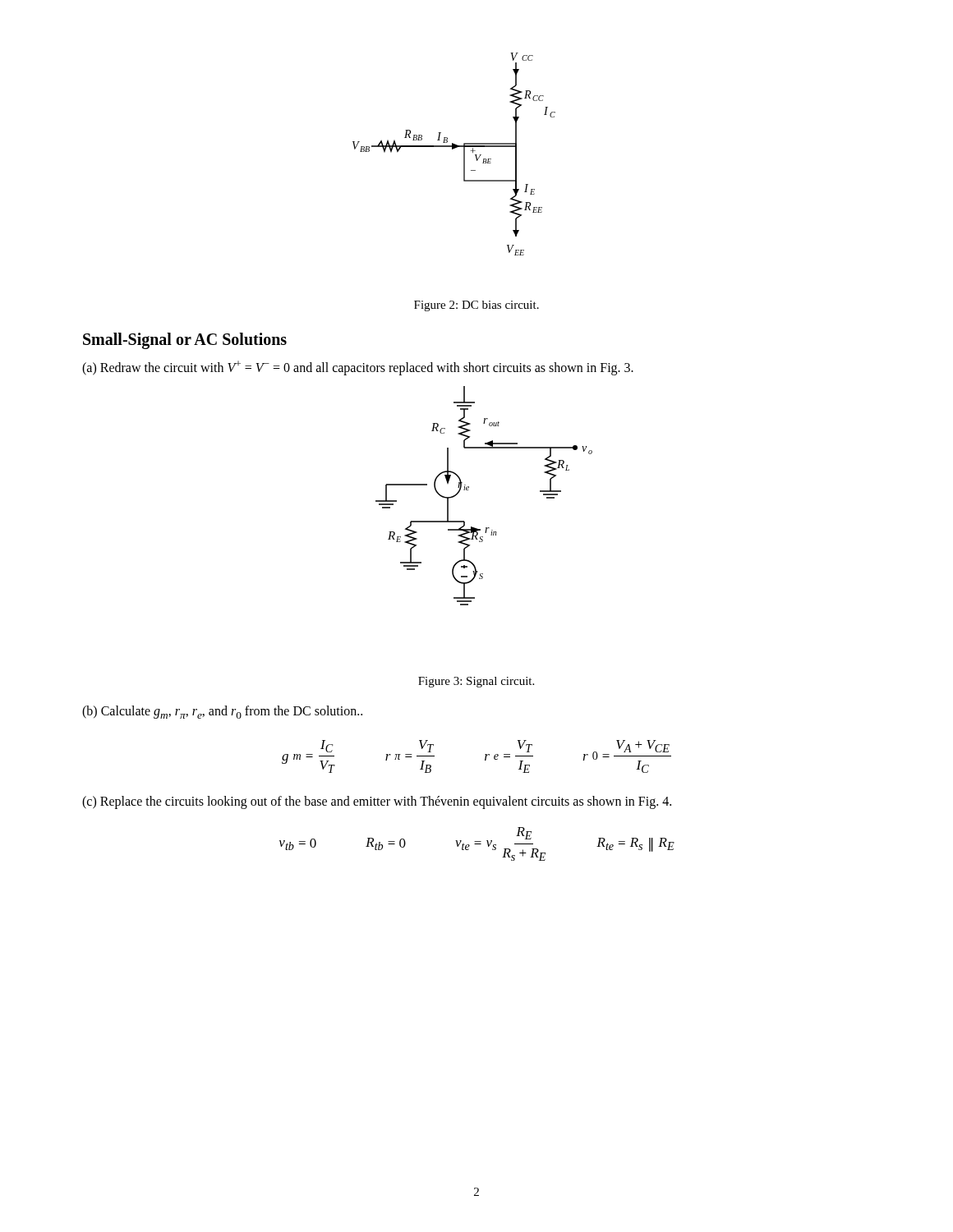953x1232 pixels.
Task: Click on the passage starting "Figure 3: Signal"
Action: pos(476,681)
